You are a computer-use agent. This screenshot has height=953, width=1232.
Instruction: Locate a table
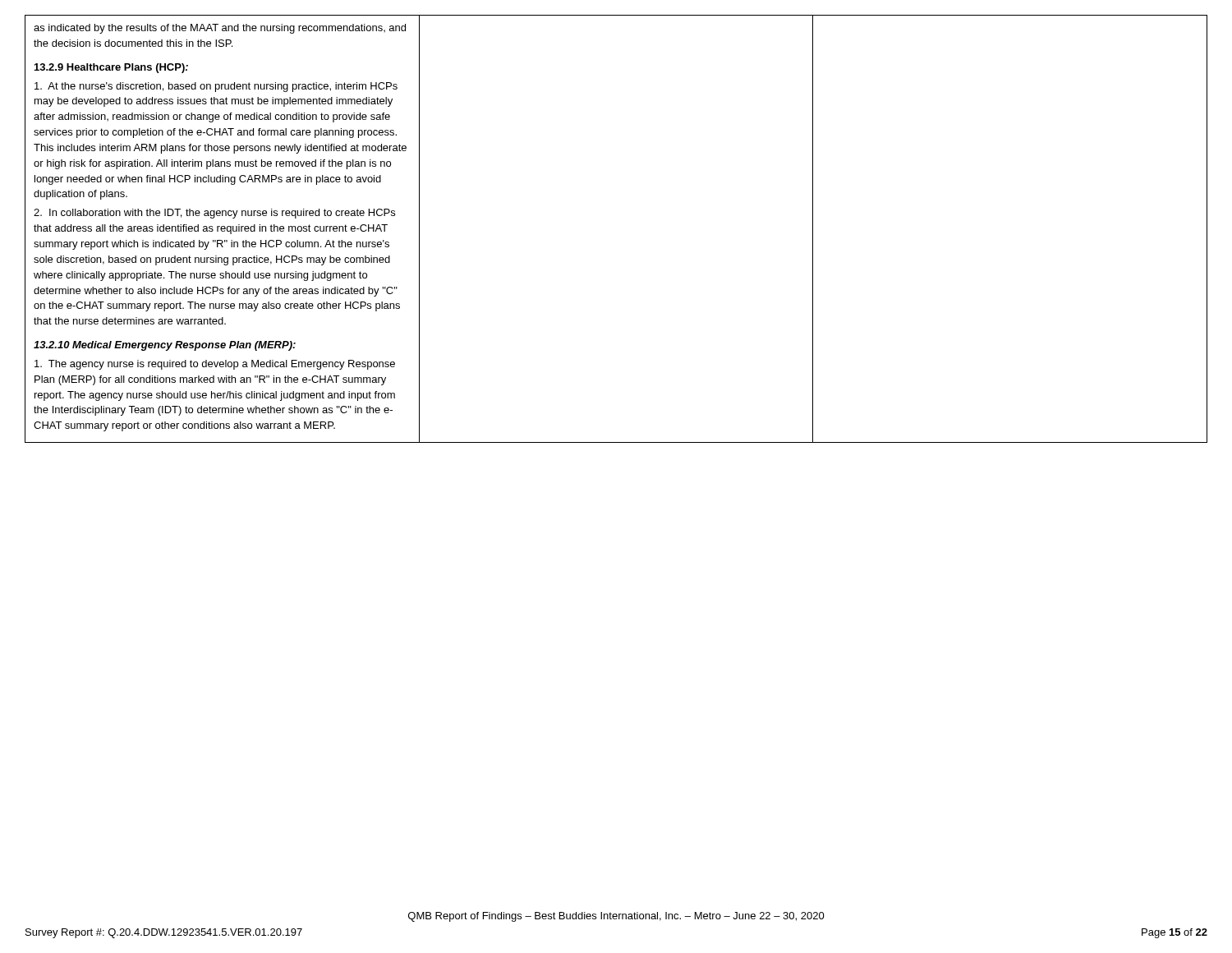(x=616, y=229)
